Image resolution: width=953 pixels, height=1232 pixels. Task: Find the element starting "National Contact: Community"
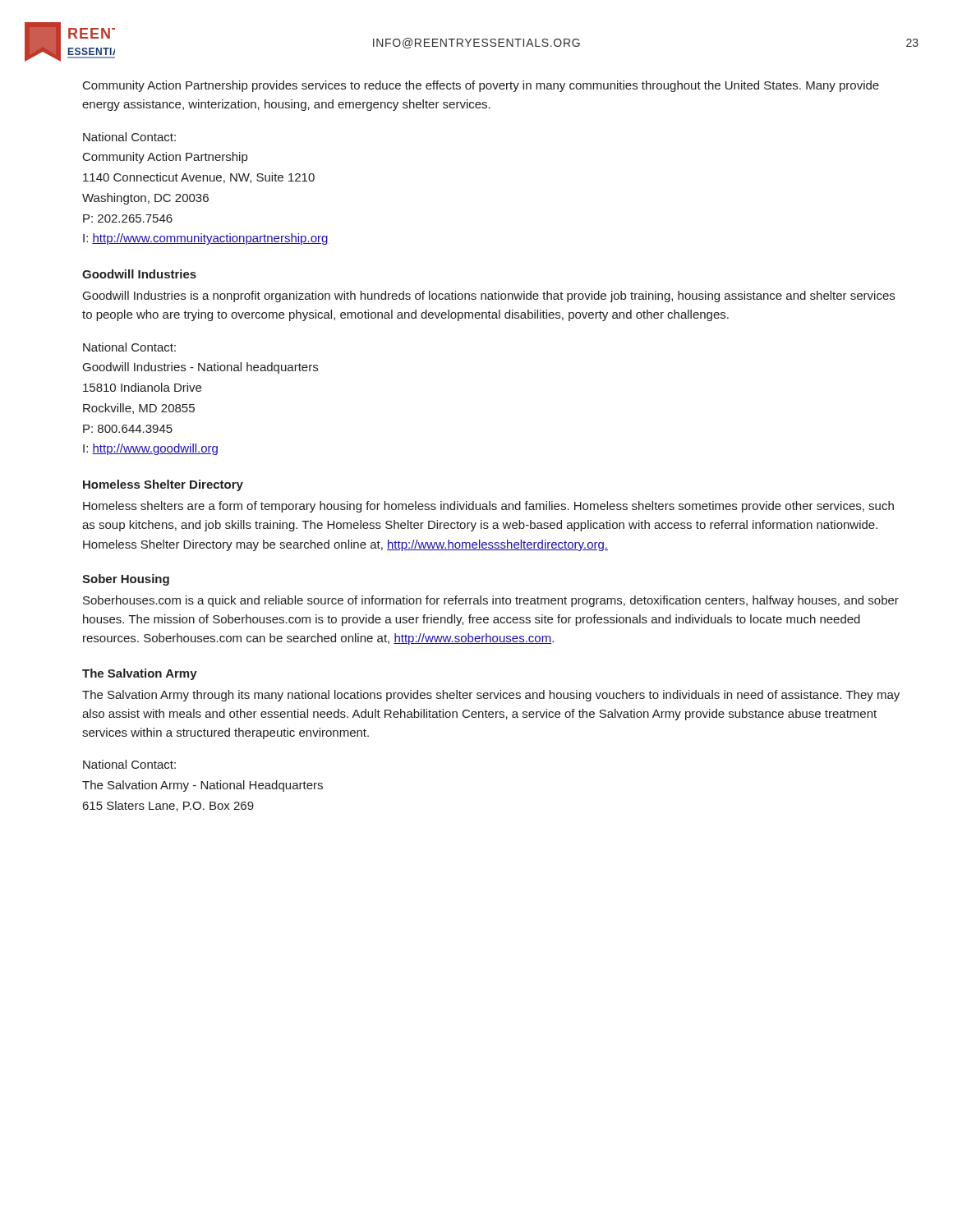[x=205, y=187]
